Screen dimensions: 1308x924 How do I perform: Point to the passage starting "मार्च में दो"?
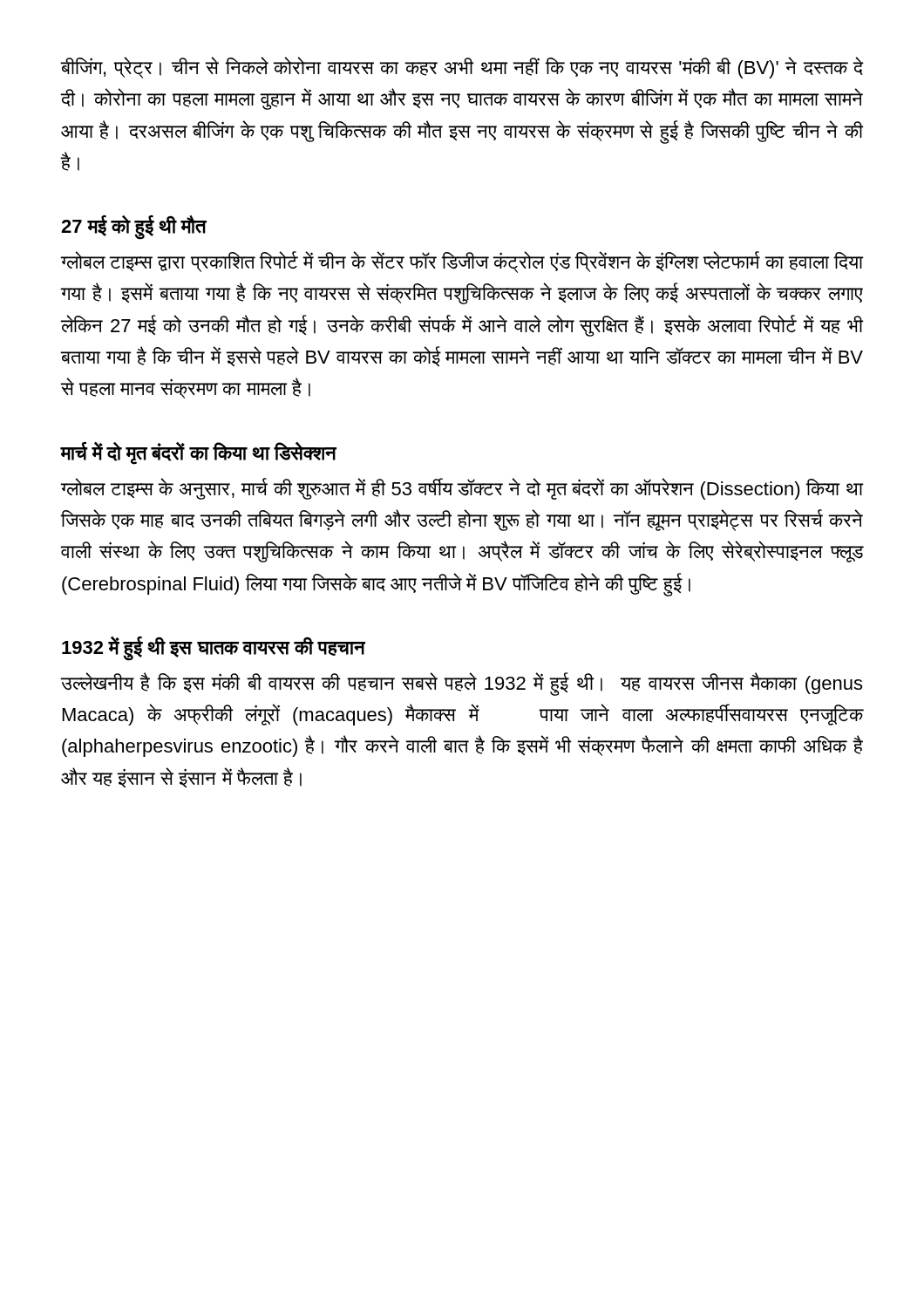pos(199,453)
